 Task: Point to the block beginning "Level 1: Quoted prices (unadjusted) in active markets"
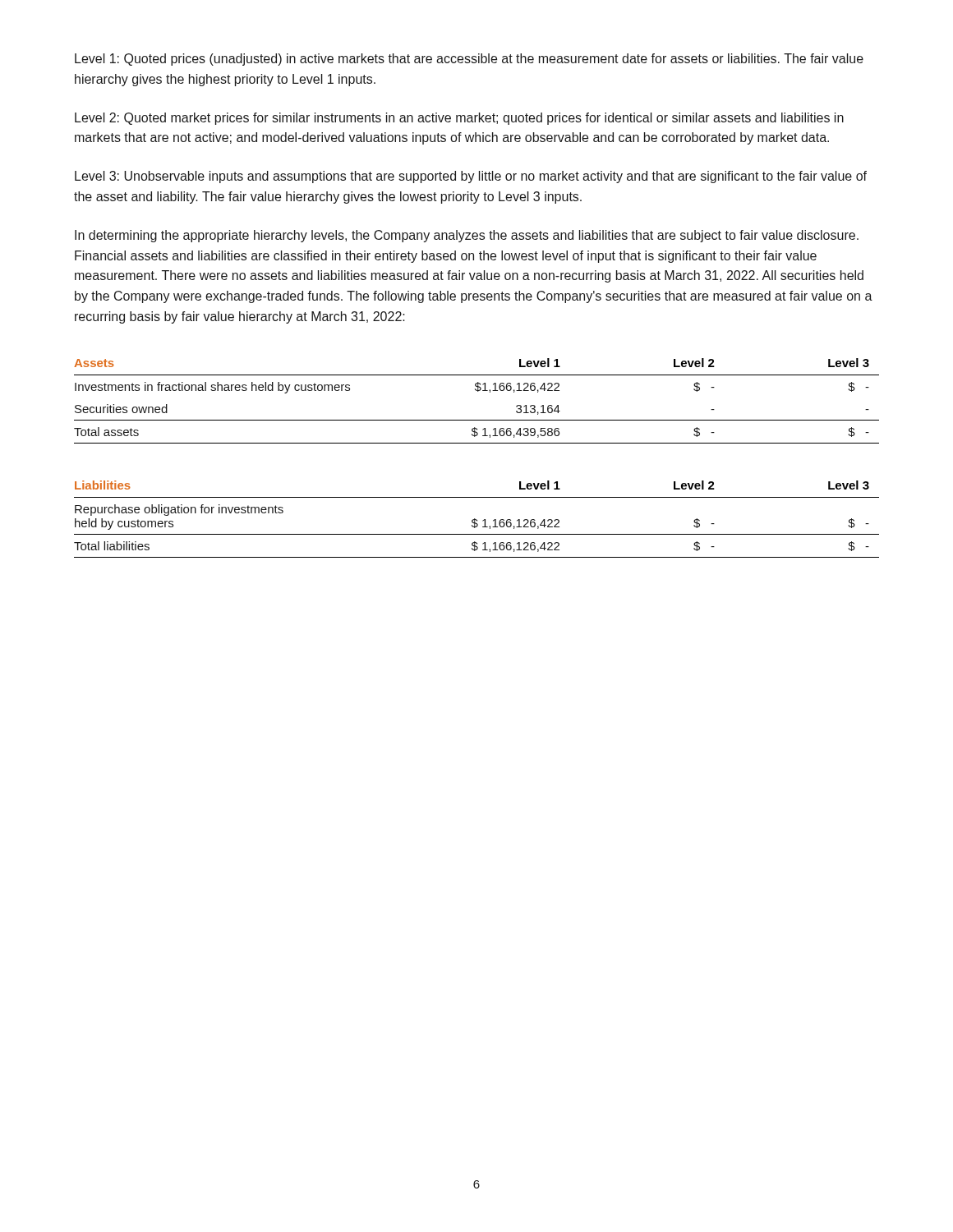click(x=469, y=69)
